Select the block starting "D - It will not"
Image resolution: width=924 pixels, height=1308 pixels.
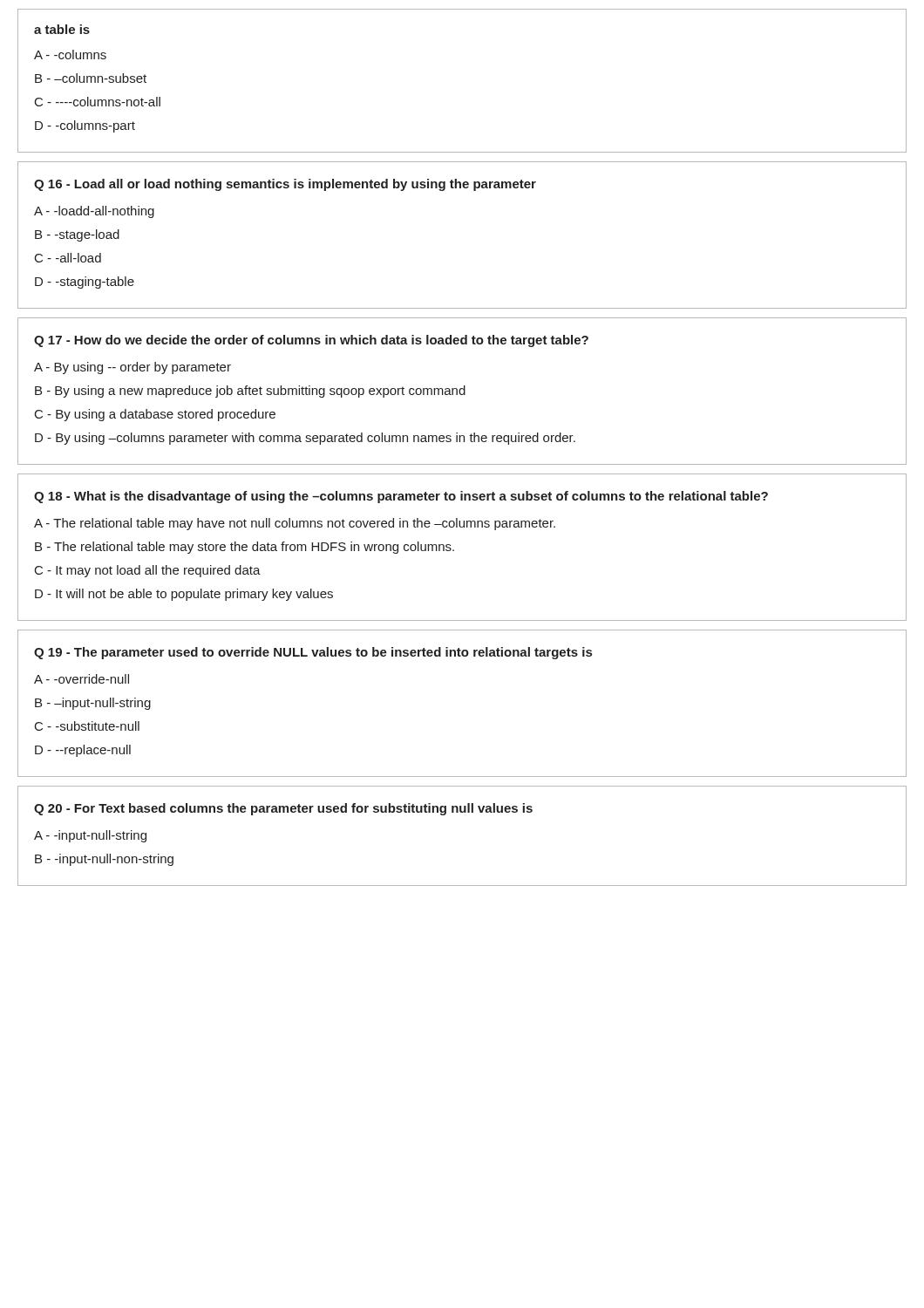click(x=184, y=593)
